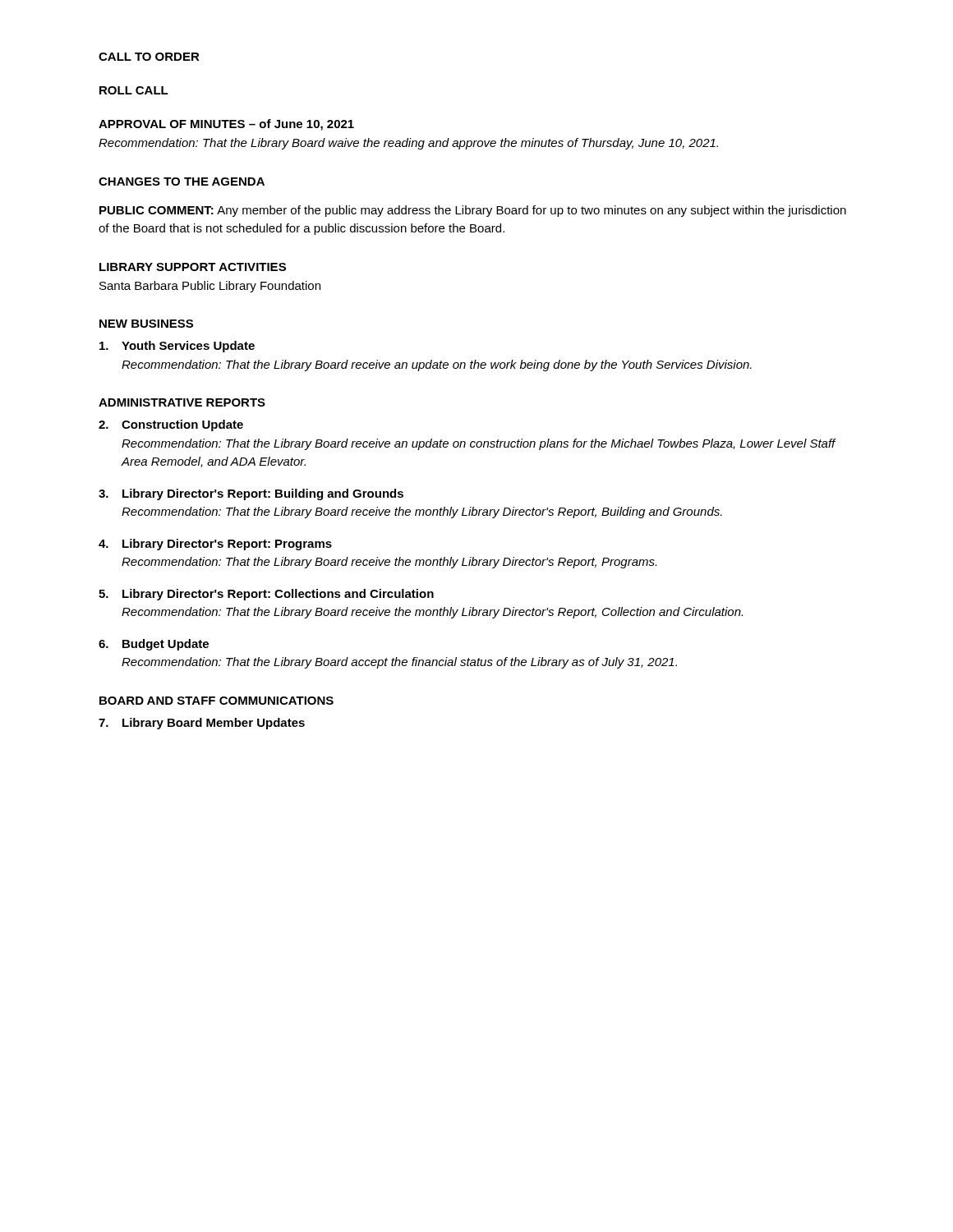This screenshot has width=953, height=1232.
Task: Point to the region starting "CALL TO ORDER"
Action: coord(149,56)
